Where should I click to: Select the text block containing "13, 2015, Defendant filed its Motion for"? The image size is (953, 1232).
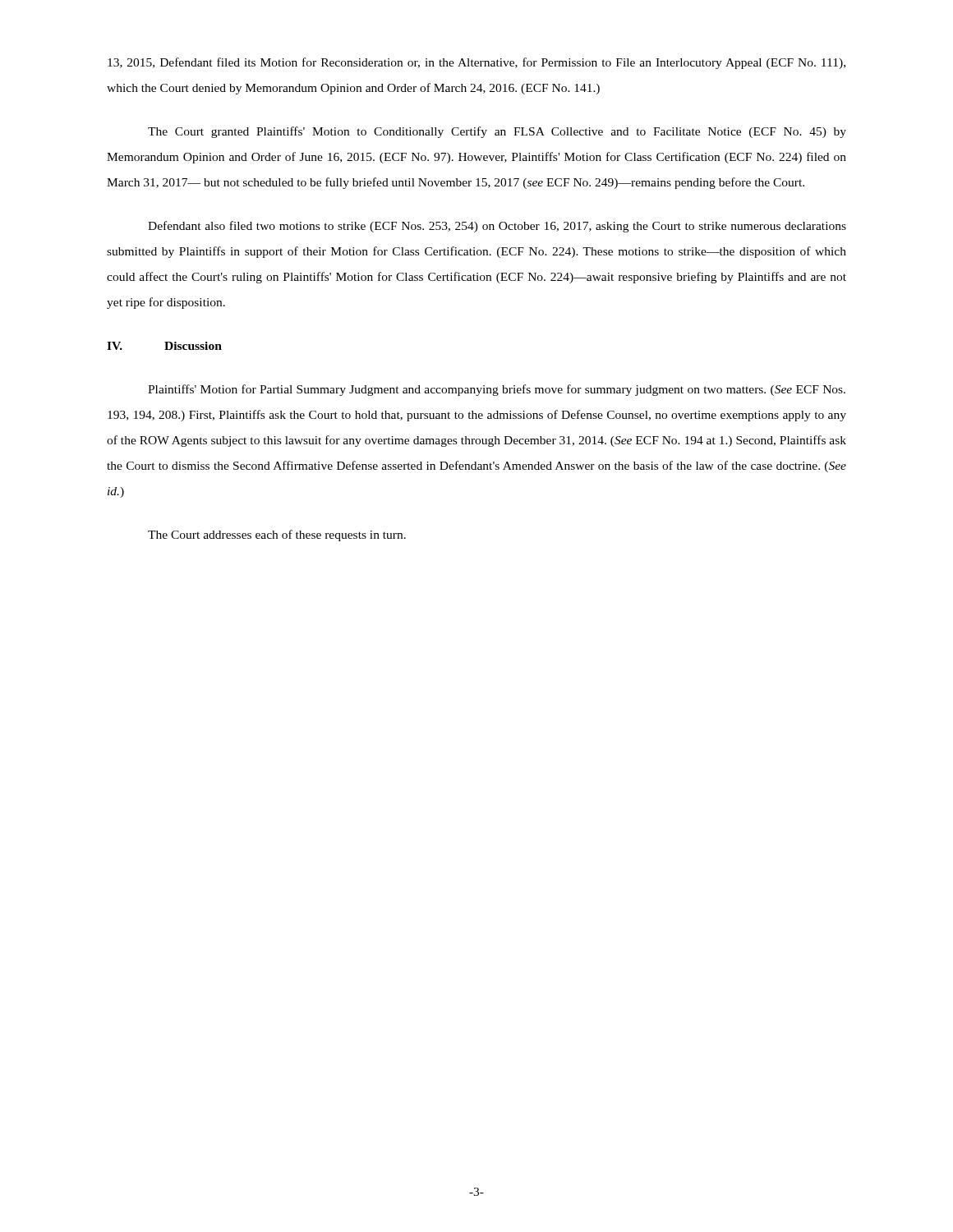[x=476, y=75]
